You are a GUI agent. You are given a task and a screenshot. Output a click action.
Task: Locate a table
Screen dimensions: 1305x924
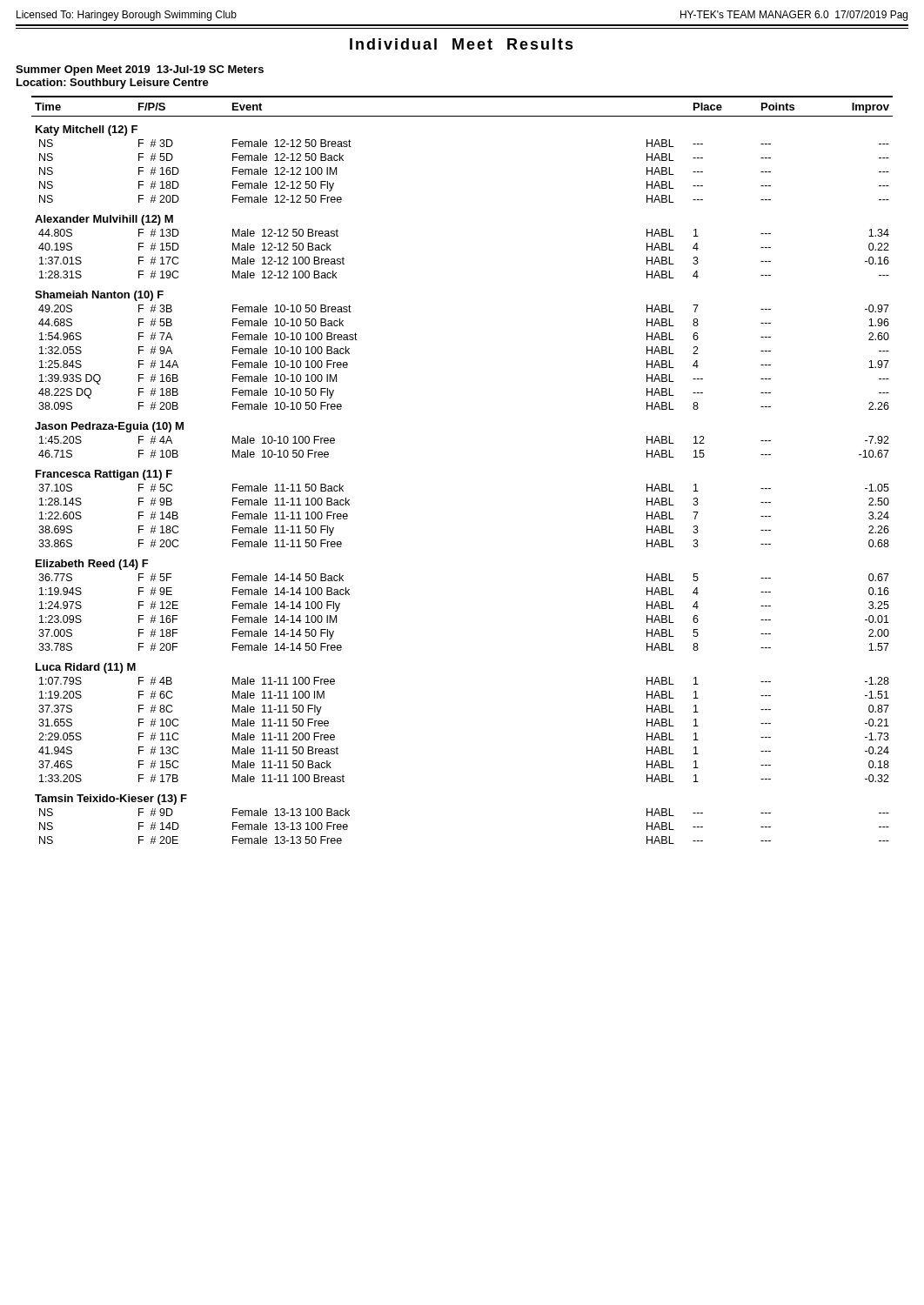[x=462, y=471]
